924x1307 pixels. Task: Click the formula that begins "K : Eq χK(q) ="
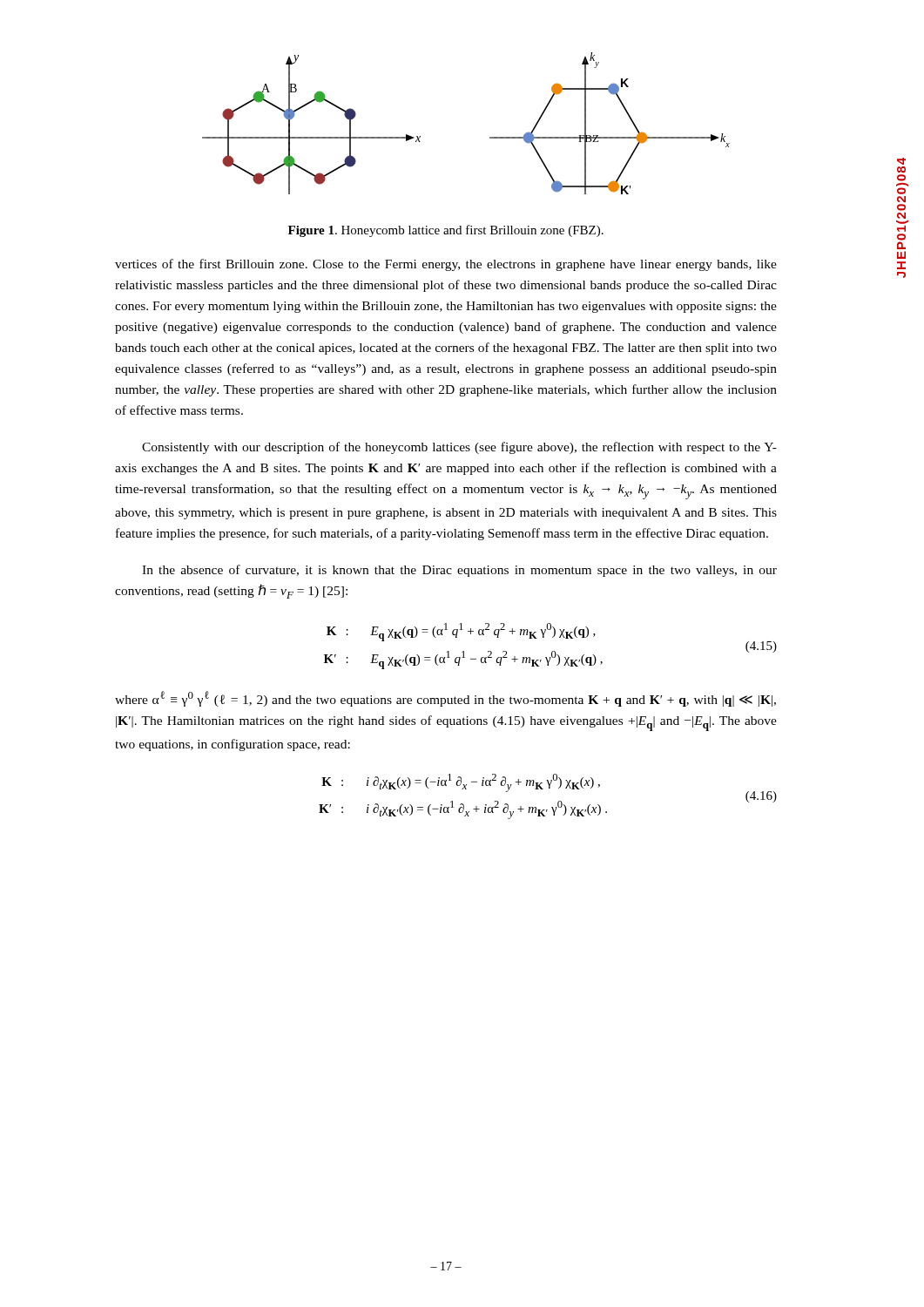tap(533, 645)
